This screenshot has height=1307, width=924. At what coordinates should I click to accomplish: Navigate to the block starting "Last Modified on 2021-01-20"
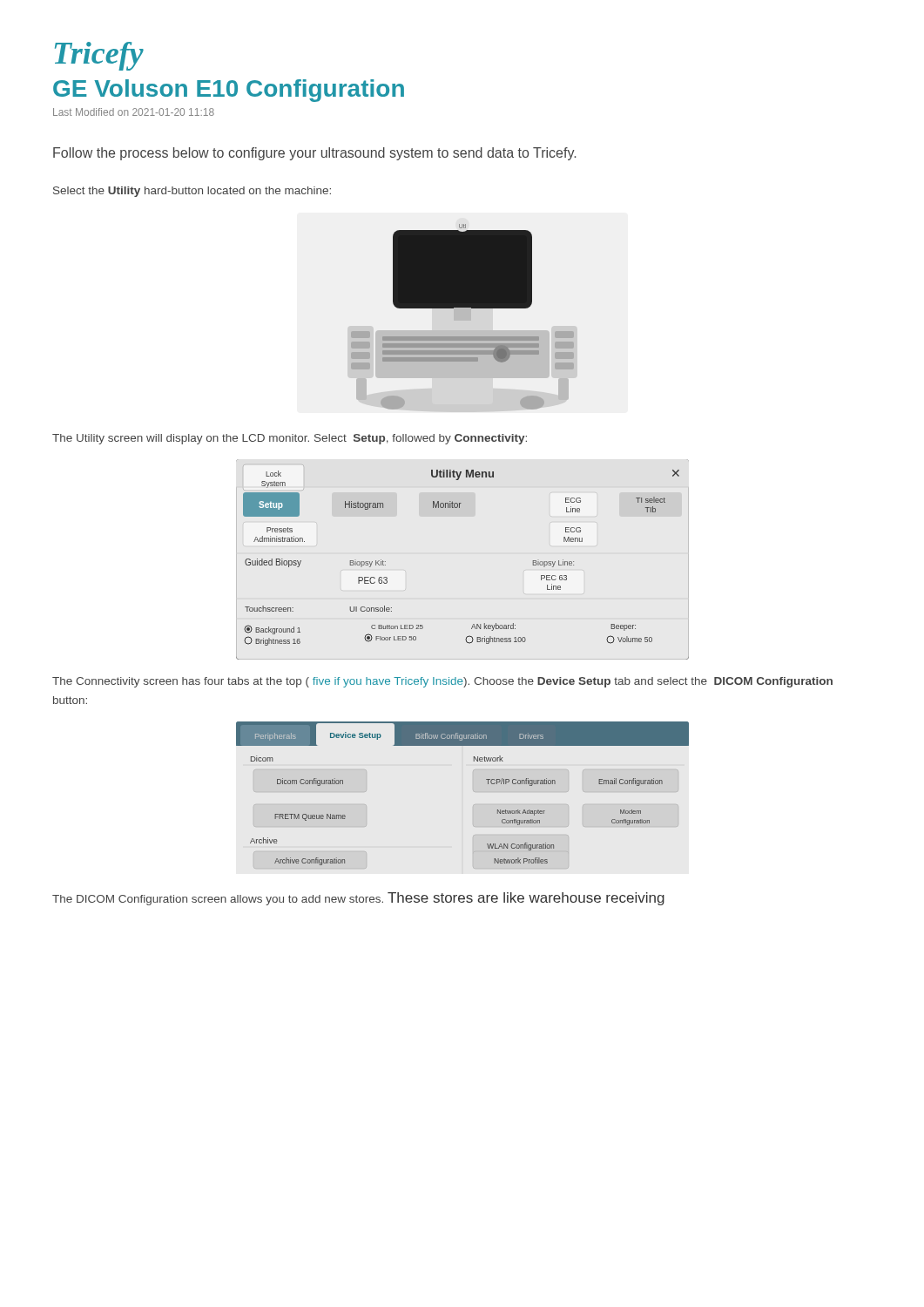point(134,112)
